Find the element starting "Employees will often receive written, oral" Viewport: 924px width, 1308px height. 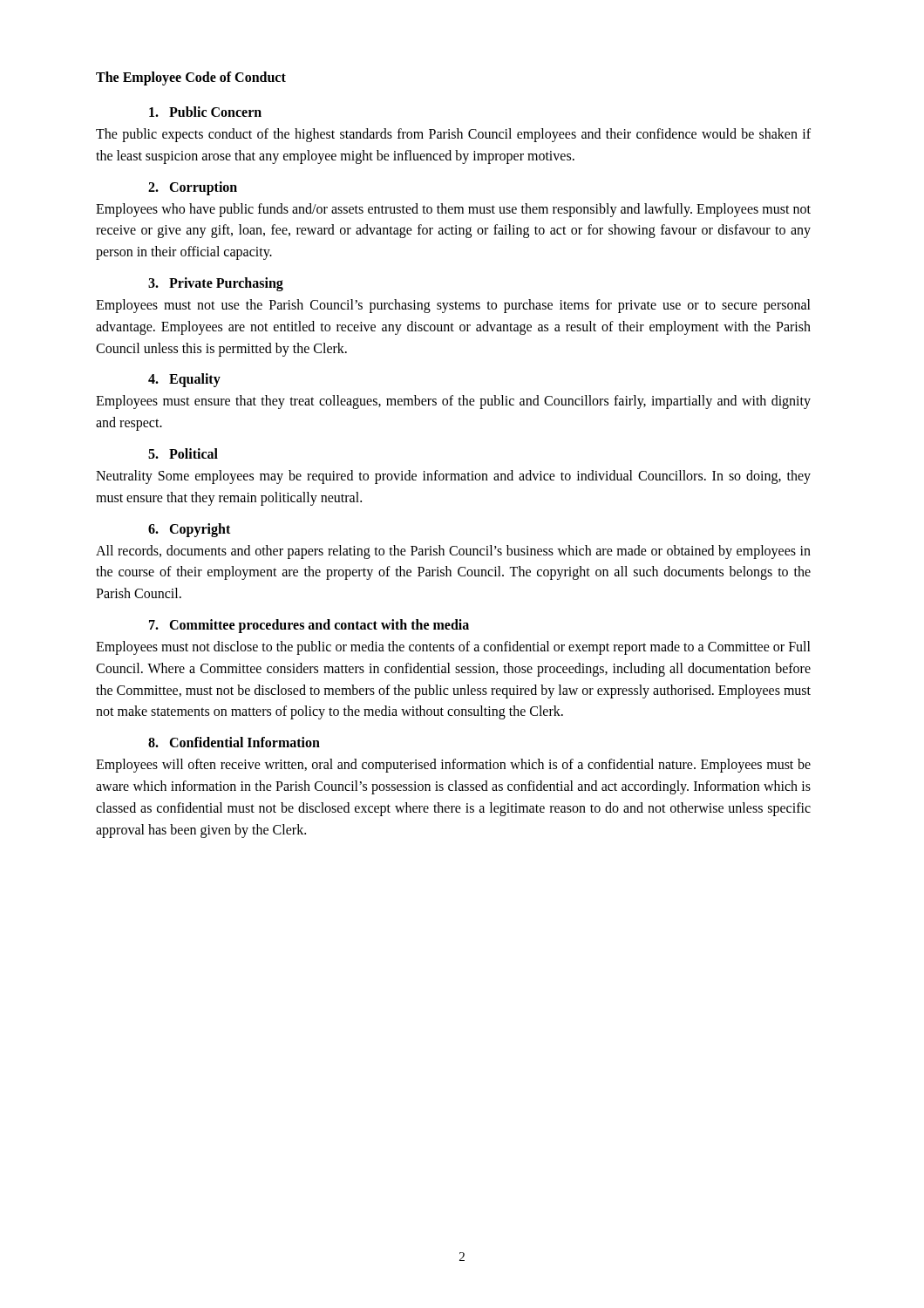[453, 797]
